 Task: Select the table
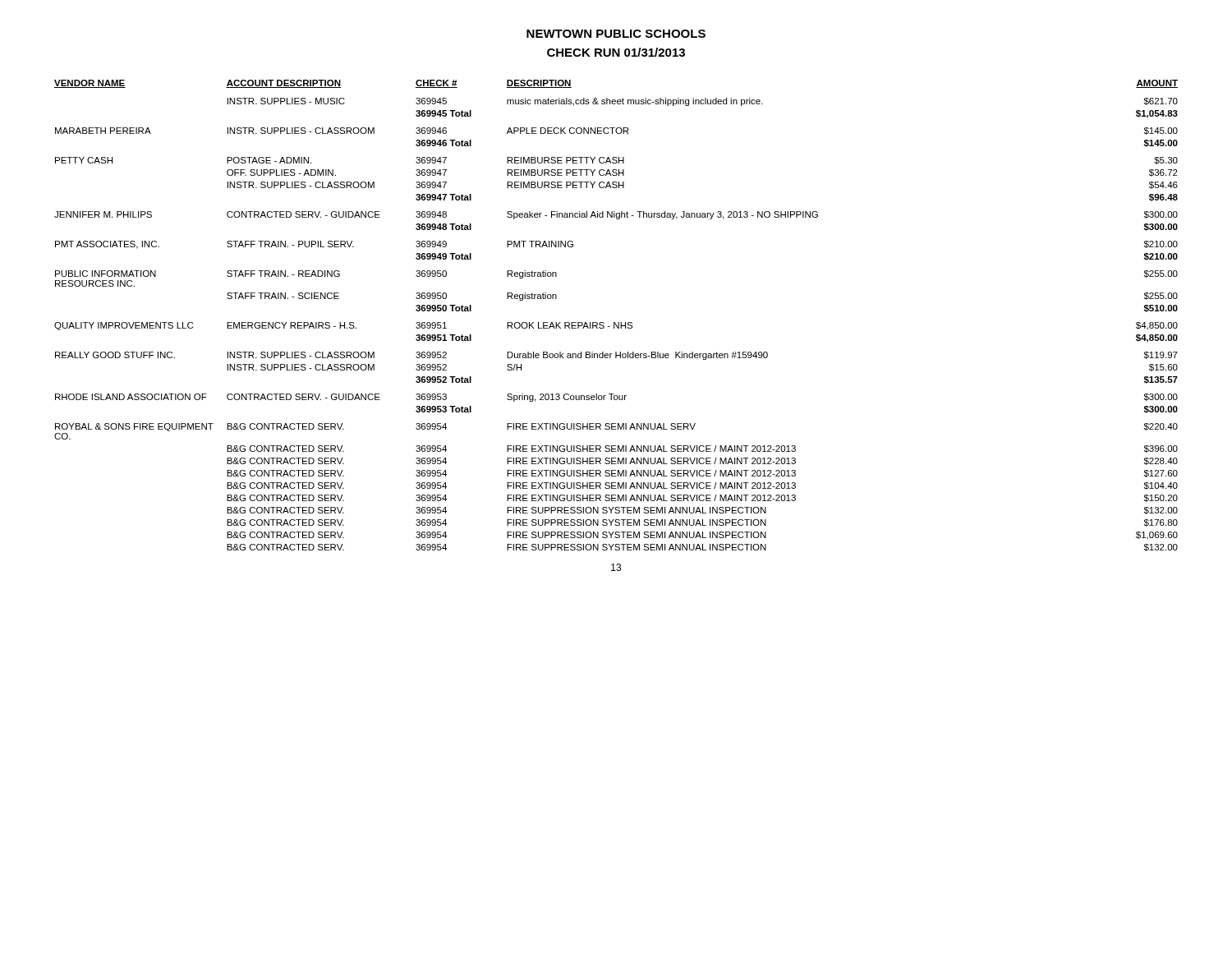(x=616, y=315)
